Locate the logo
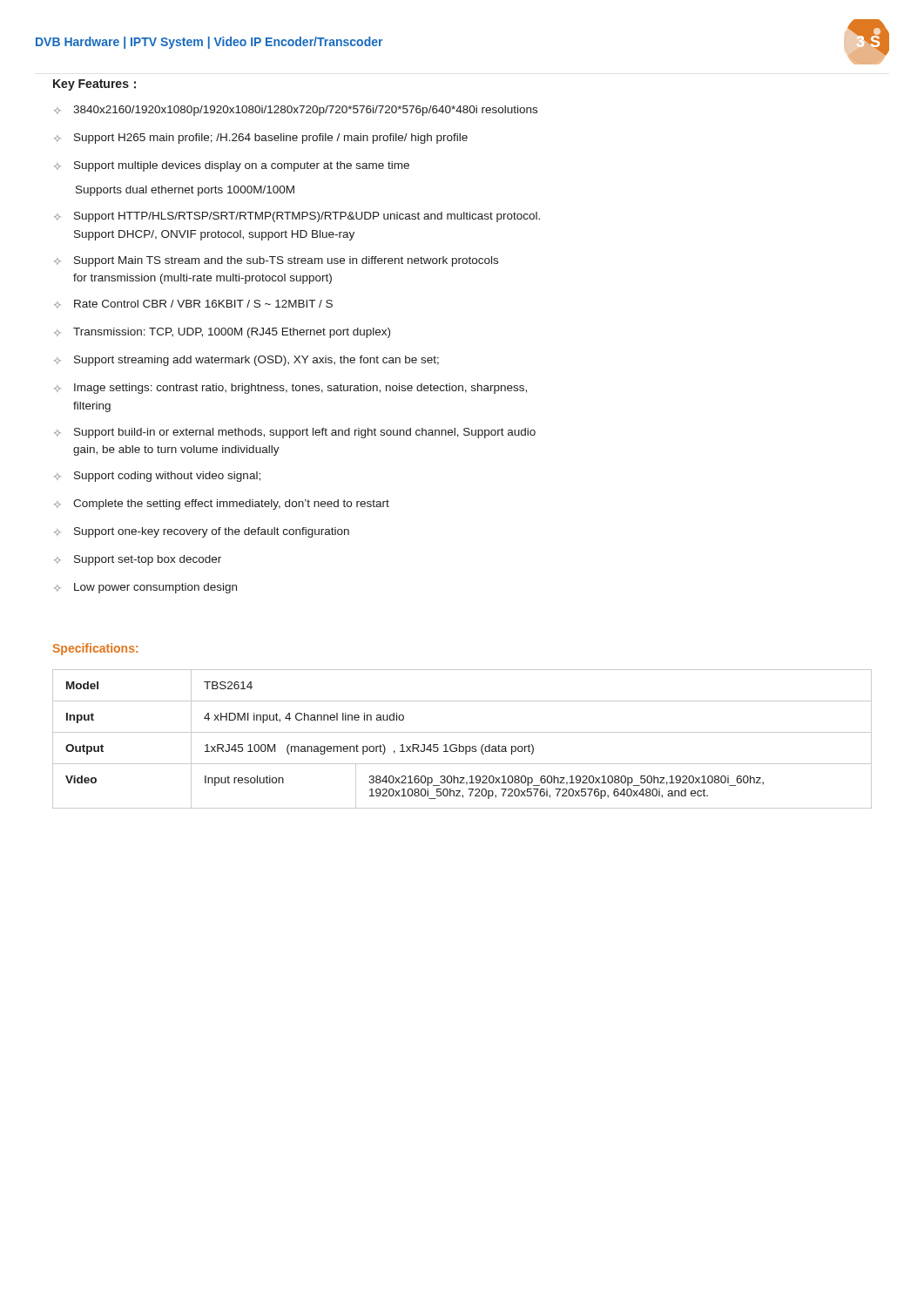 tap(867, 42)
